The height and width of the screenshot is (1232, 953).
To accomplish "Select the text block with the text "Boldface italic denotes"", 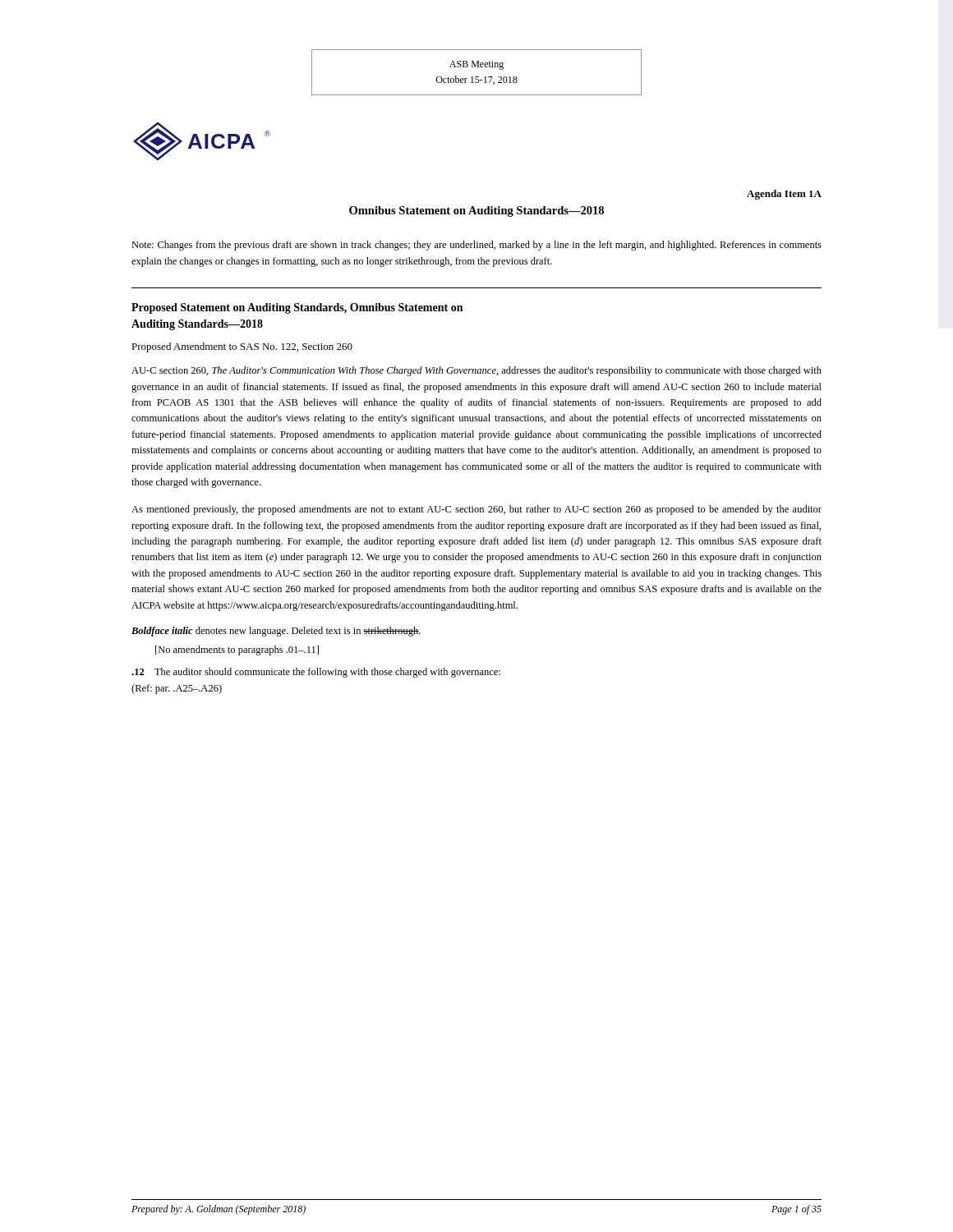I will click(276, 631).
